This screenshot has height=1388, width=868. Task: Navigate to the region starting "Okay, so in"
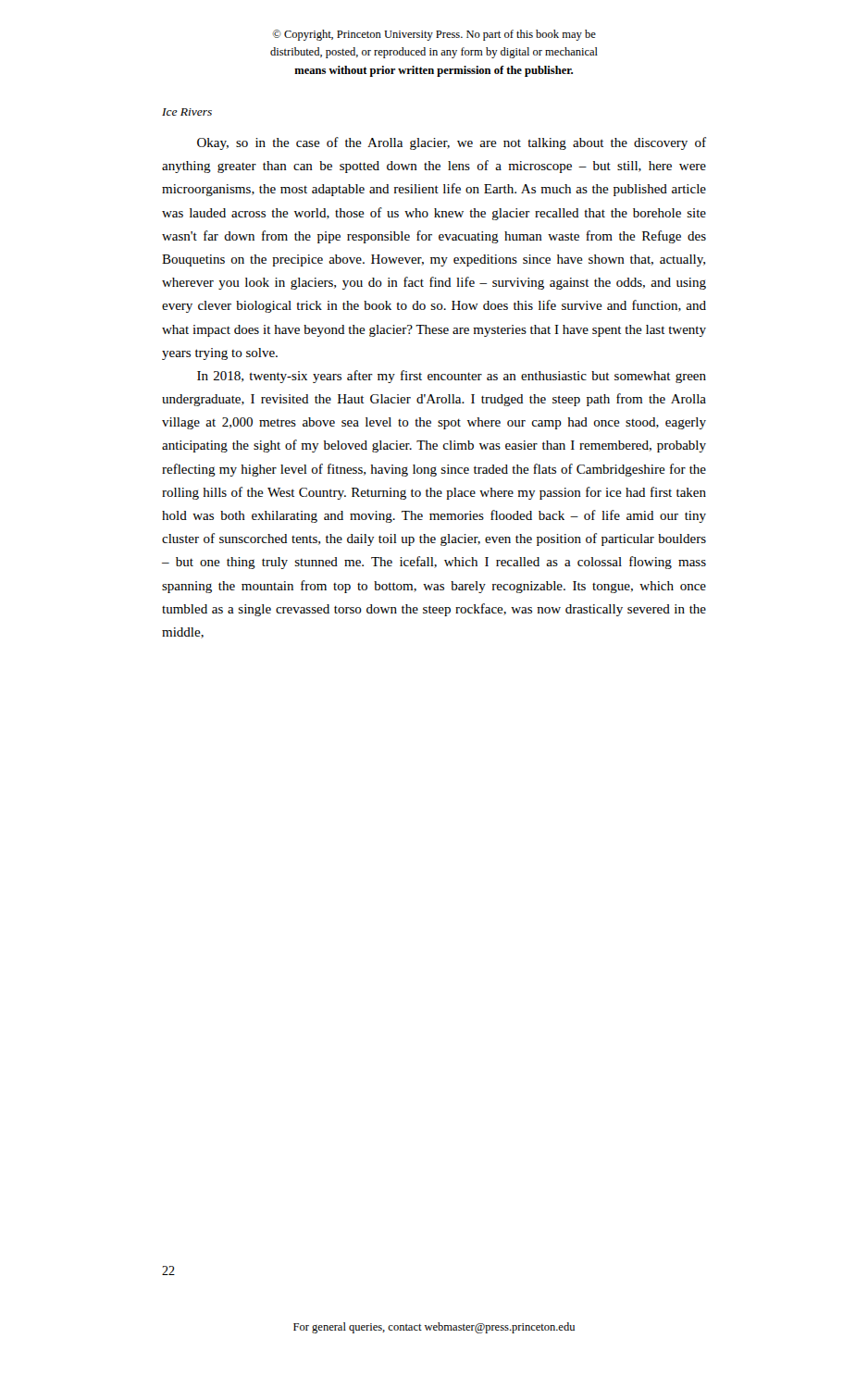pyautogui.click(x=434, y=388)
